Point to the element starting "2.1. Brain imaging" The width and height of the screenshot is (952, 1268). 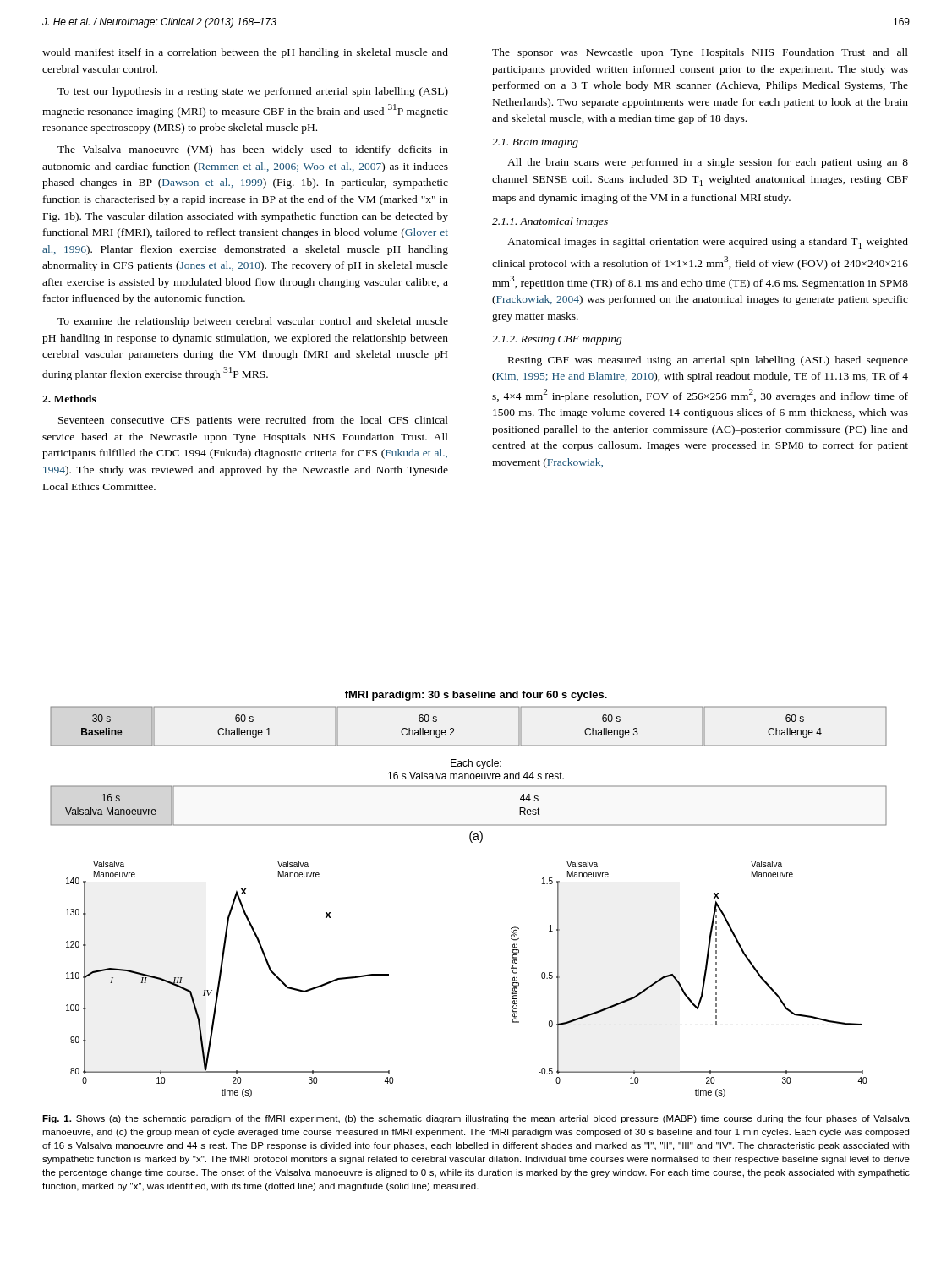(x=535, y=141)
